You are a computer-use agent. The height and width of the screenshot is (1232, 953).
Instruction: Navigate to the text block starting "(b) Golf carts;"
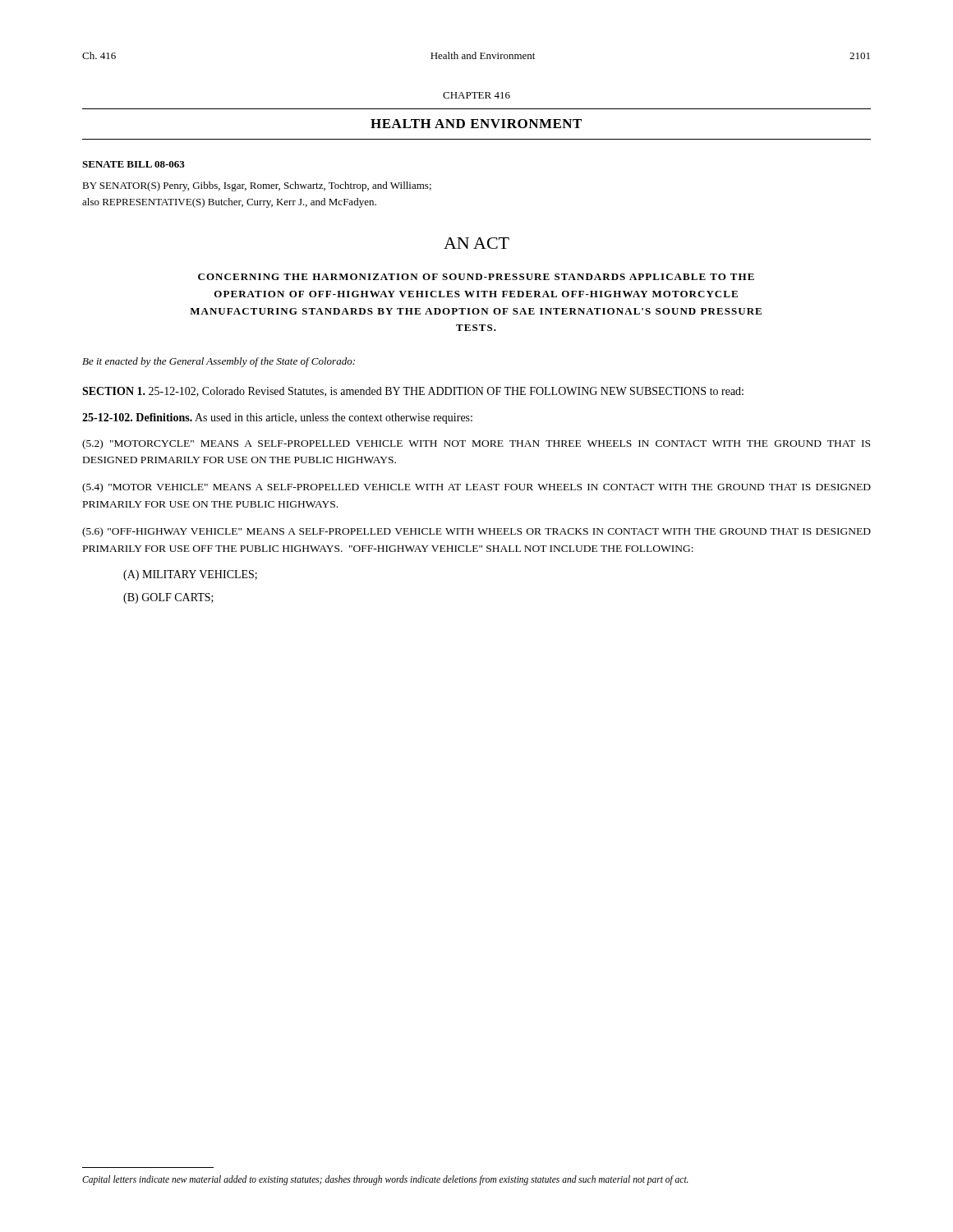click(x=169, y=597)
